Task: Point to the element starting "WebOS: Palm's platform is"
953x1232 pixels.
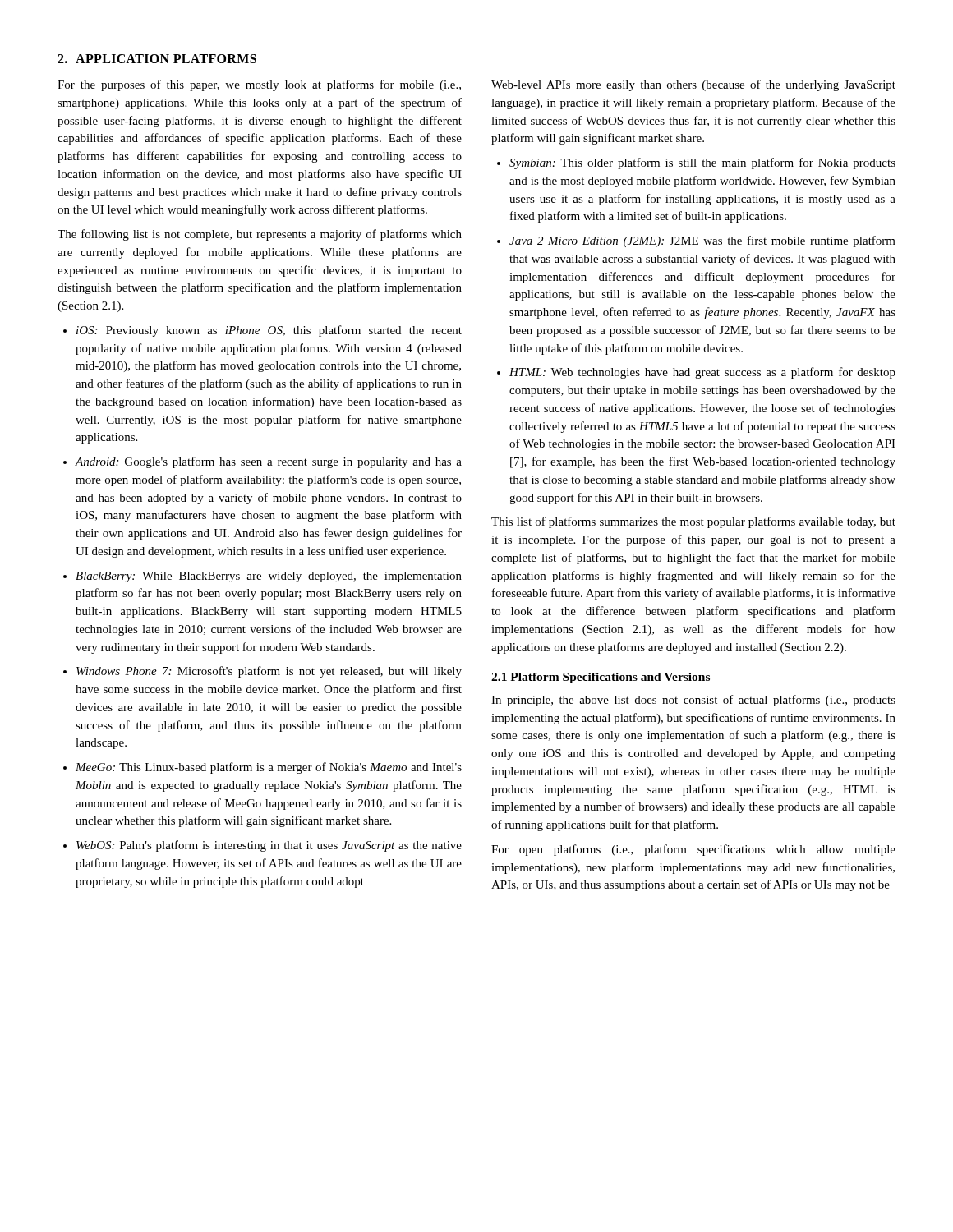Action: point(269,863)
